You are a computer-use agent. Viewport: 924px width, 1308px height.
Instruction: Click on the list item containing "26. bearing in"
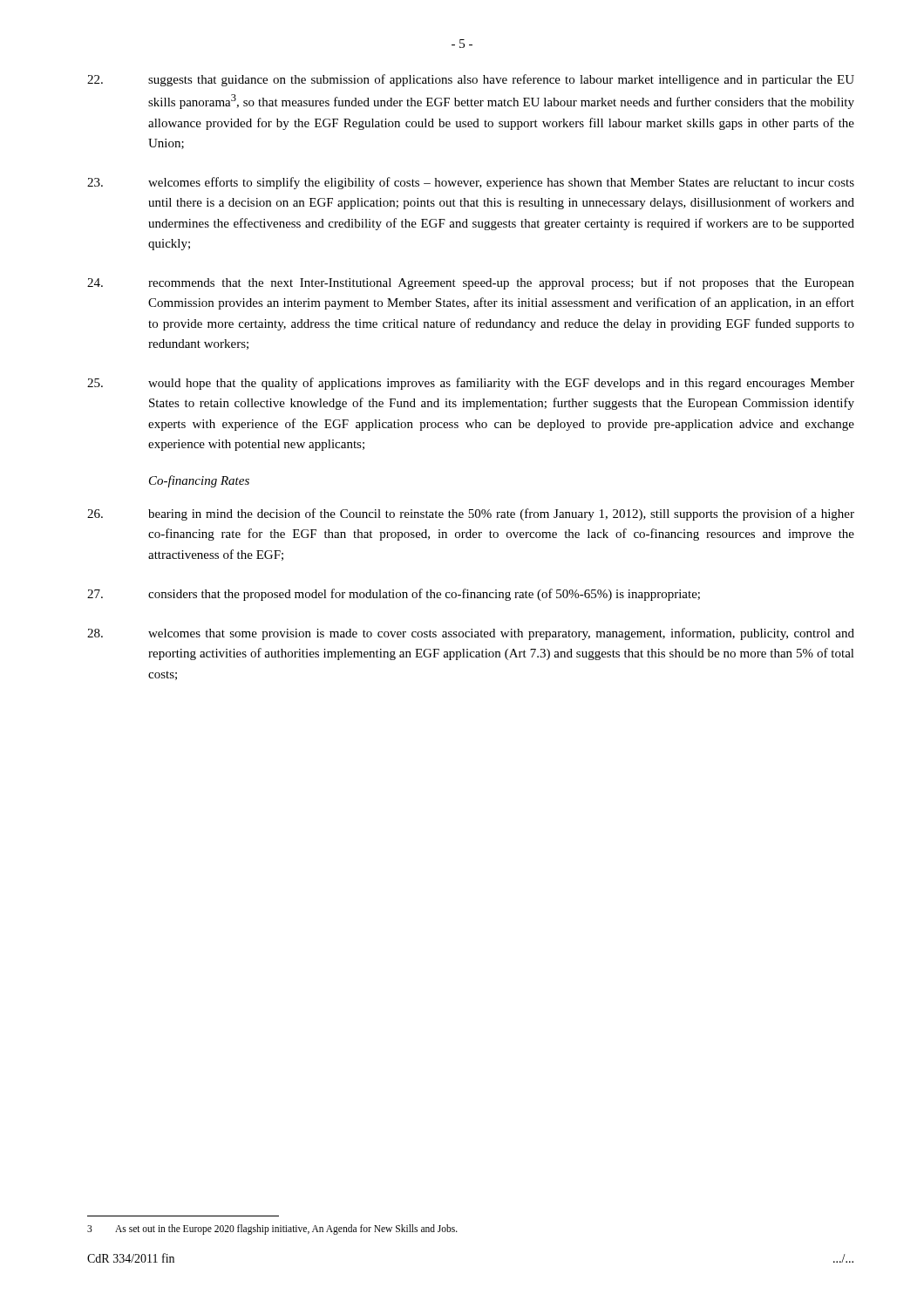point(471,534)
